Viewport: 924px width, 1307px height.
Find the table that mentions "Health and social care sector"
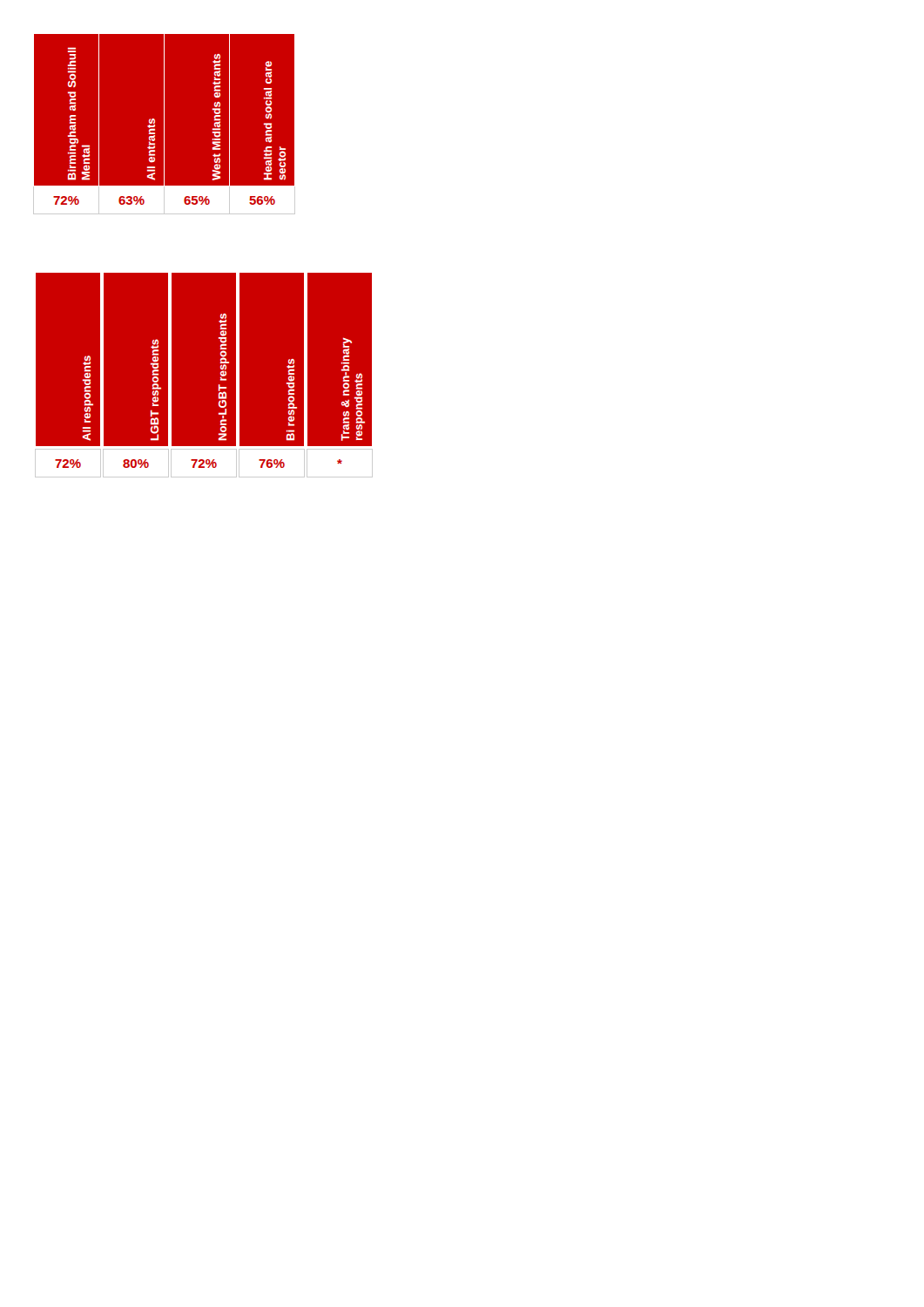164,124
